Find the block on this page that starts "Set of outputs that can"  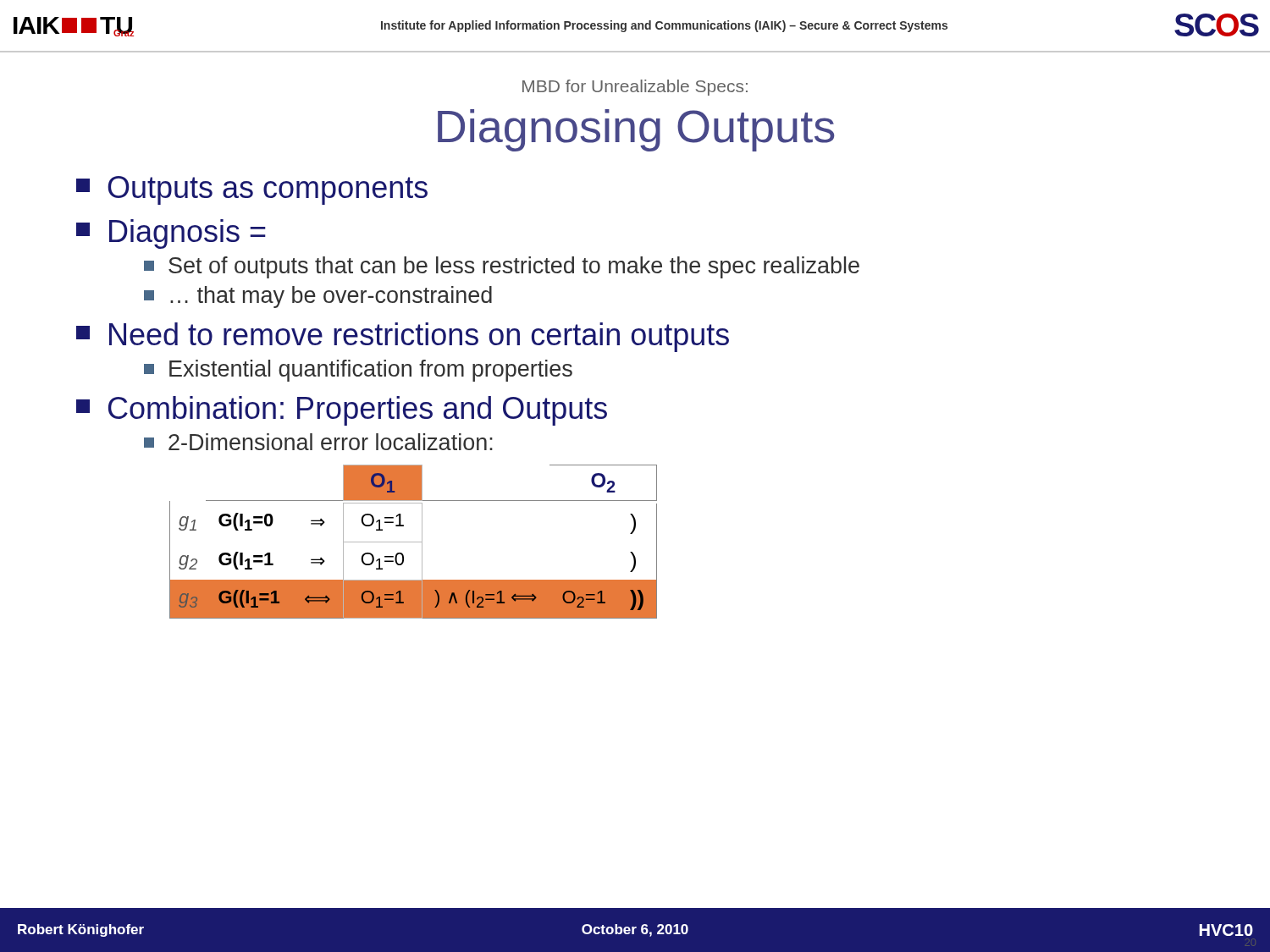coord(502,266)
